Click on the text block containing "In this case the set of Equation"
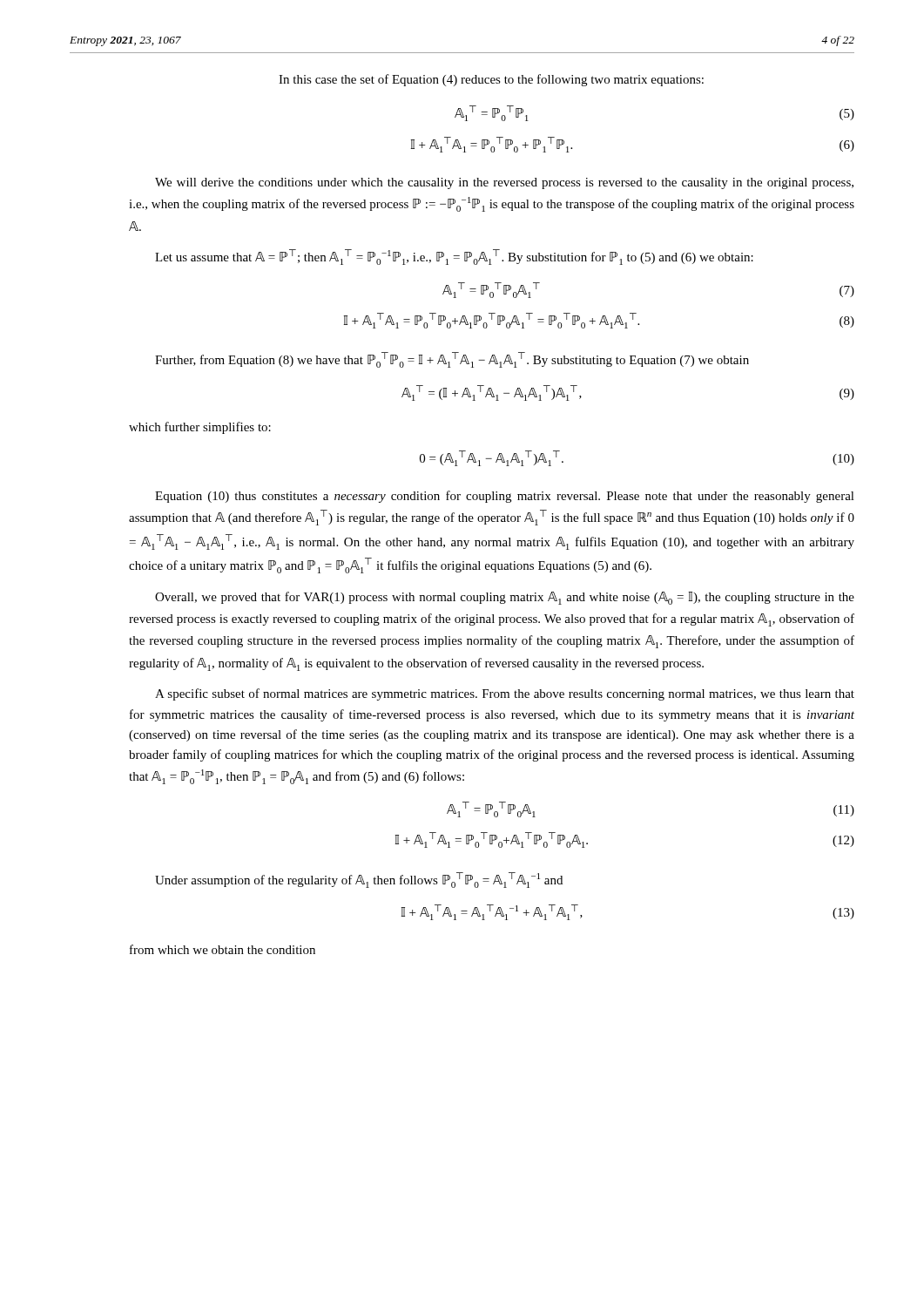The width and height of the screenshot is (924, 1307). tap(492, 79)
